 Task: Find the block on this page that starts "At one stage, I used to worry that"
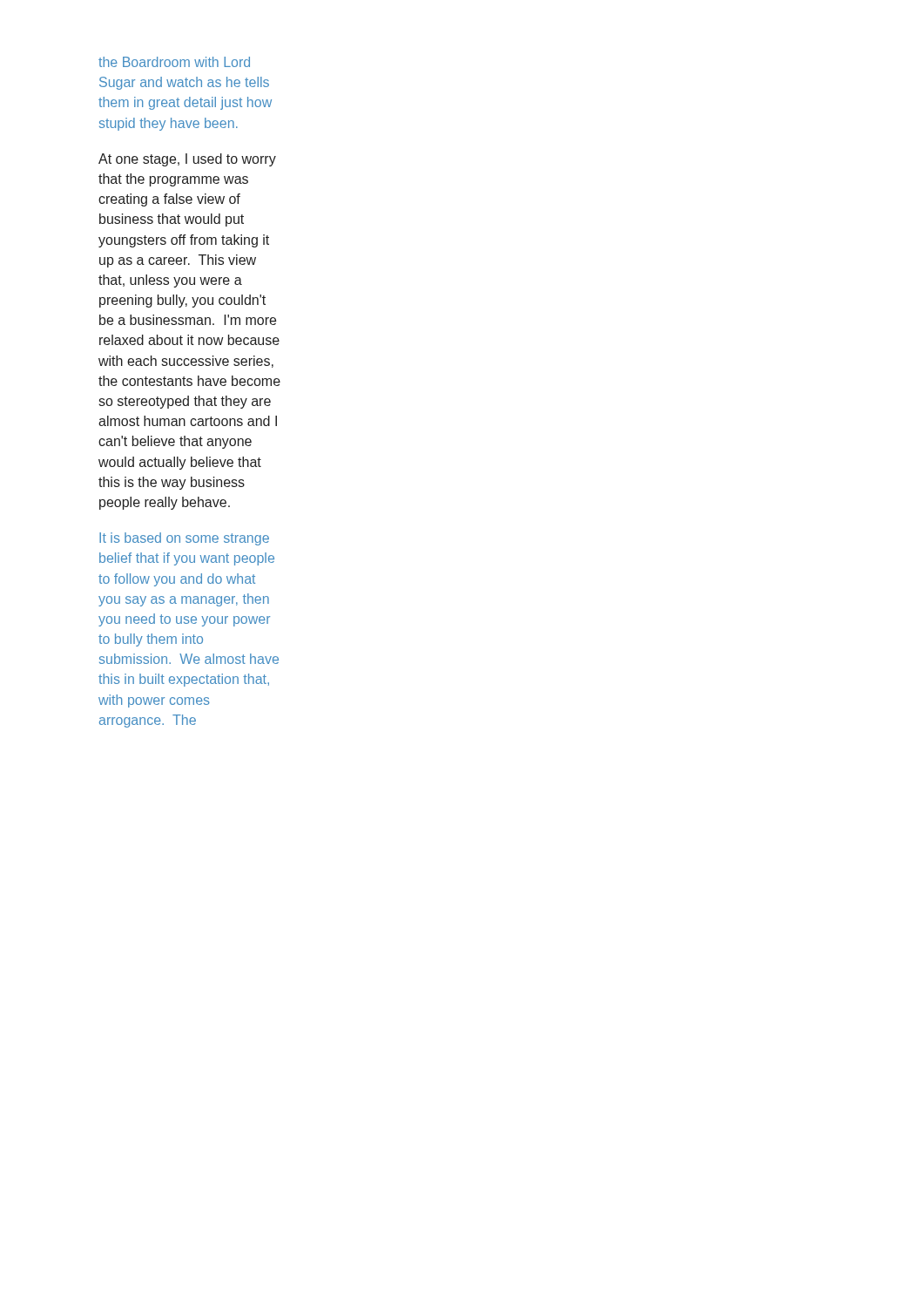click(x=190, y=331)
